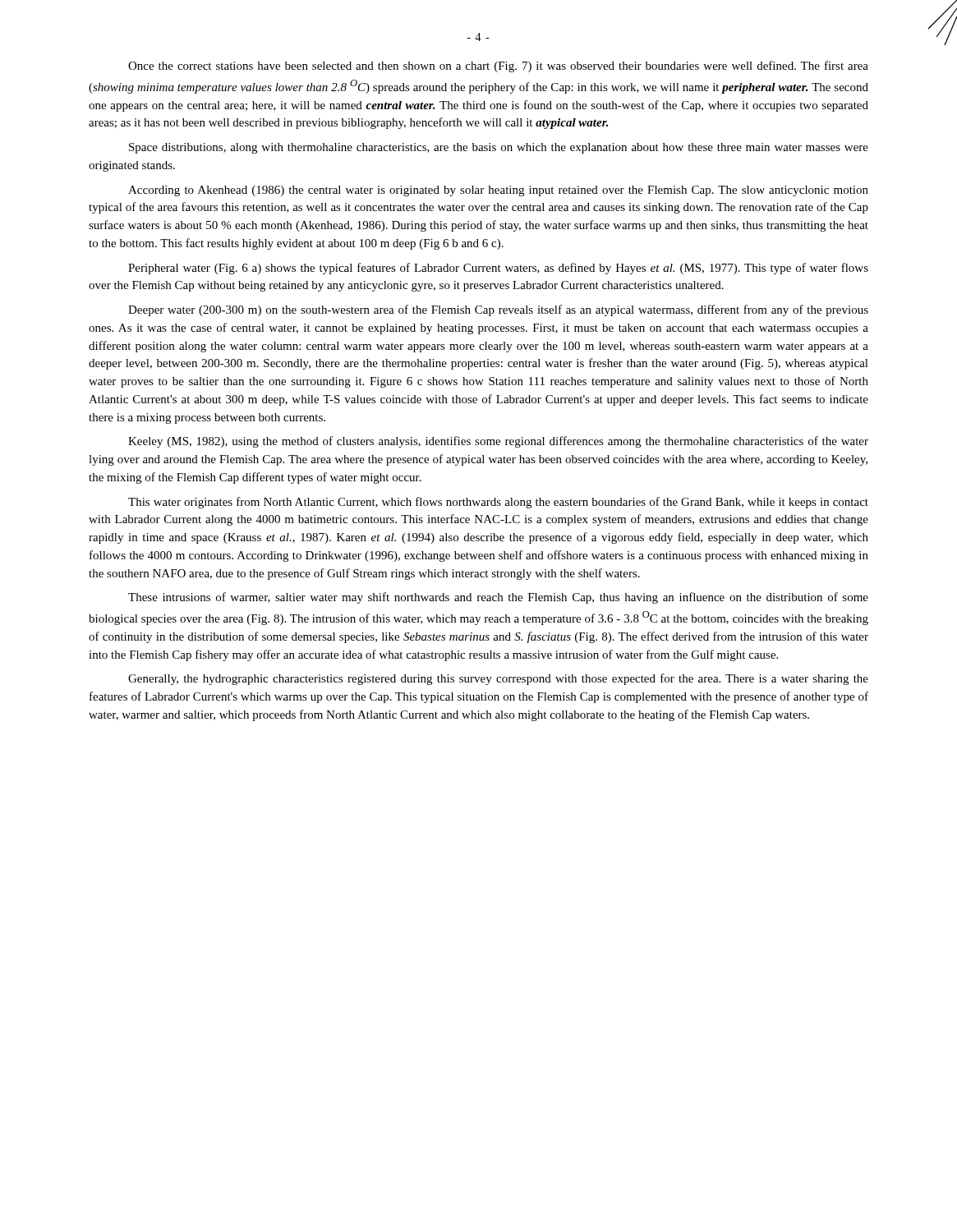The image size is (957, 1232).
Task: Click the passage that begins "Keeley (MS, 1982), using the method of"
Action: (x=478, y=460)
